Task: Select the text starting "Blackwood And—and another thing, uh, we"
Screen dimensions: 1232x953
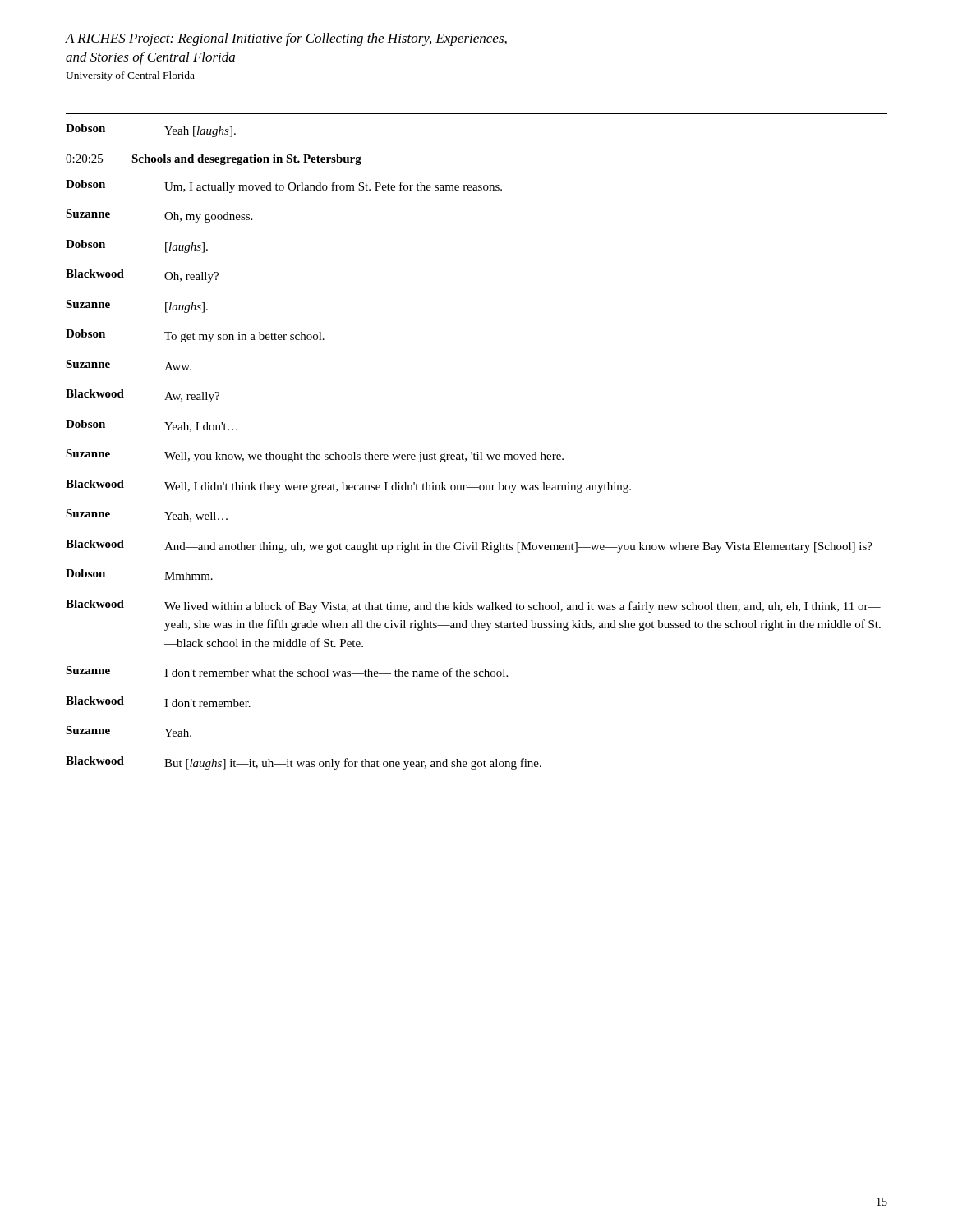Action: (476, 546)
